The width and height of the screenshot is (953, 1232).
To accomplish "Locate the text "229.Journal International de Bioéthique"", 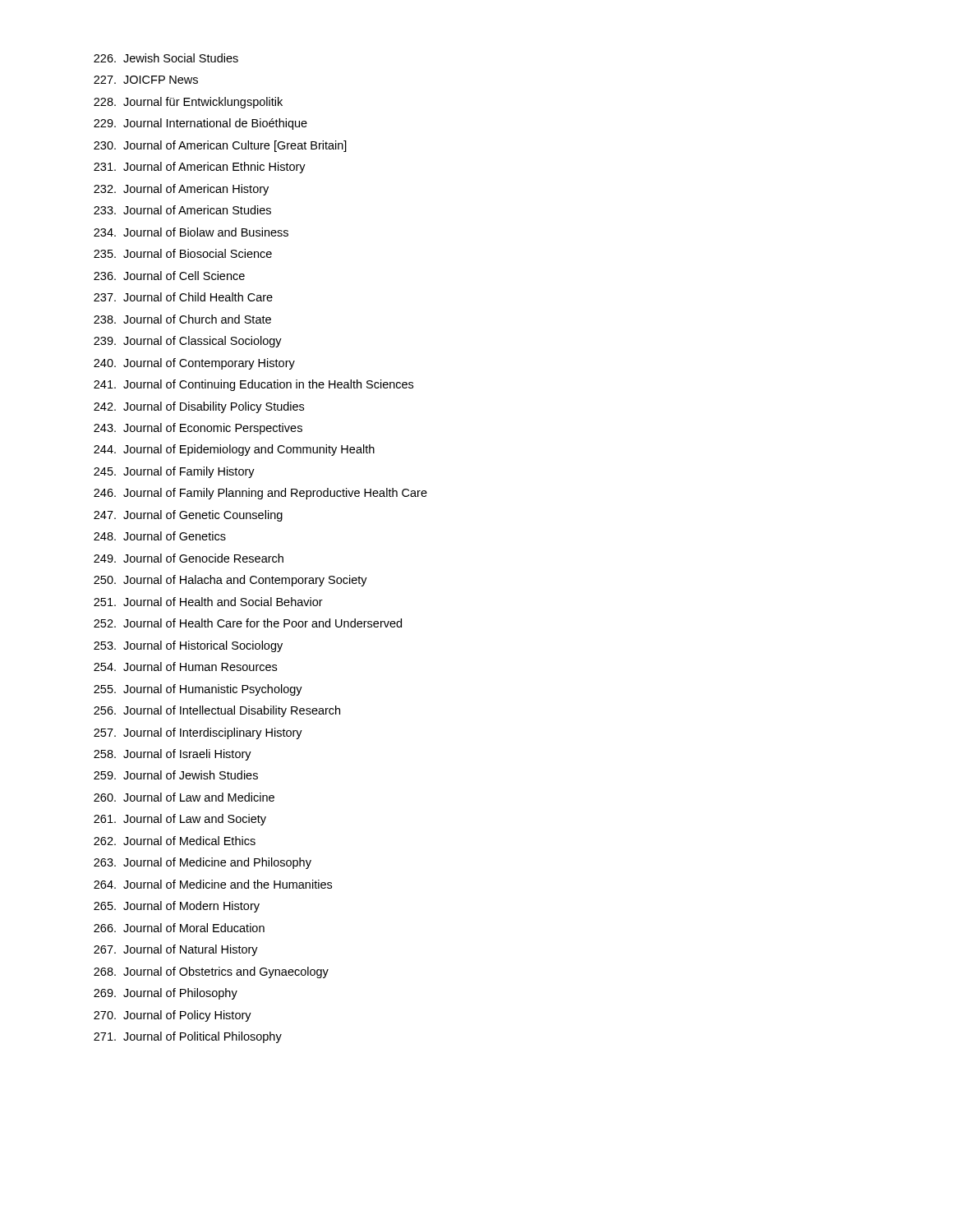I will [191, 124].
